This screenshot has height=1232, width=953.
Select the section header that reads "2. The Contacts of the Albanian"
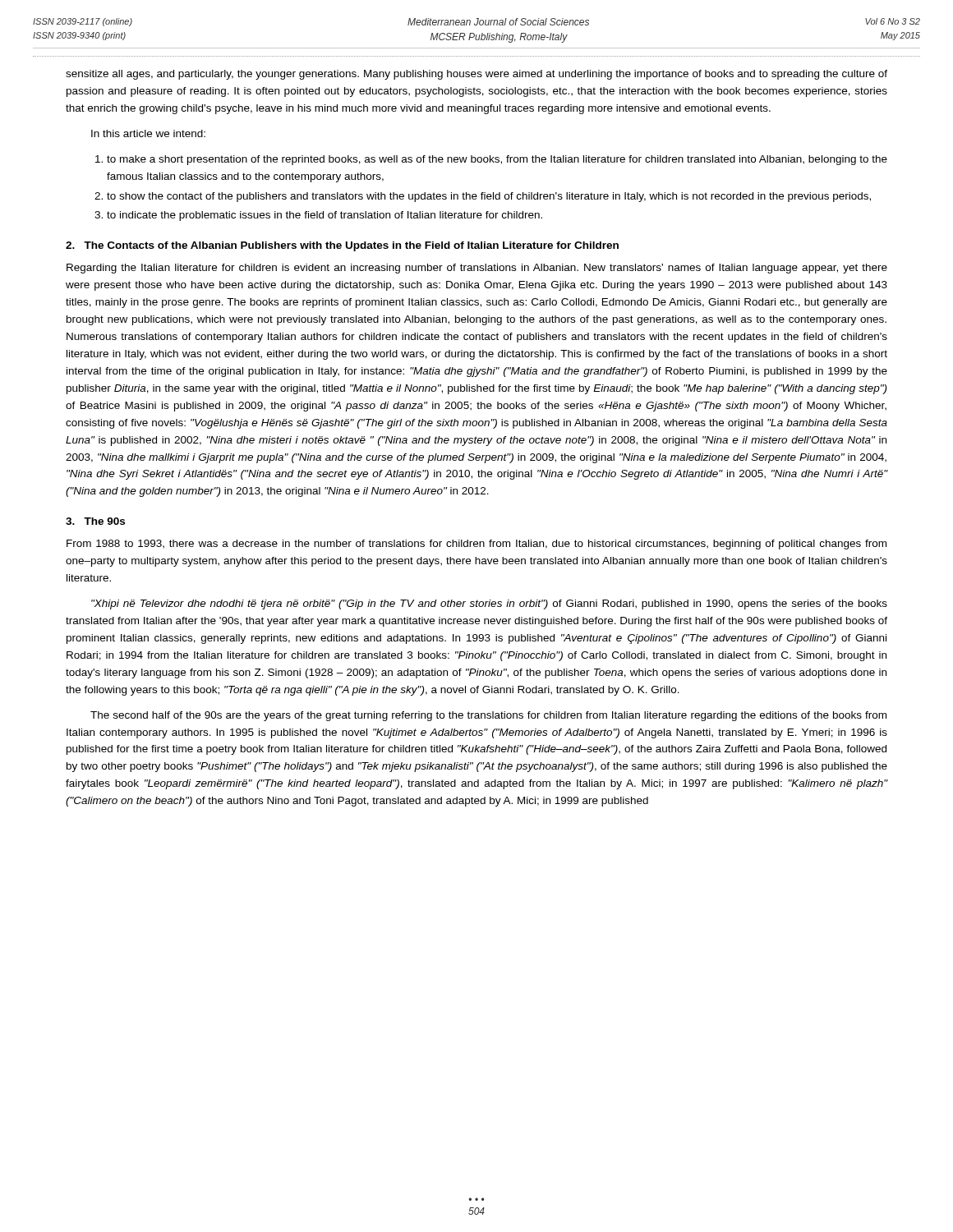point(343,245)
